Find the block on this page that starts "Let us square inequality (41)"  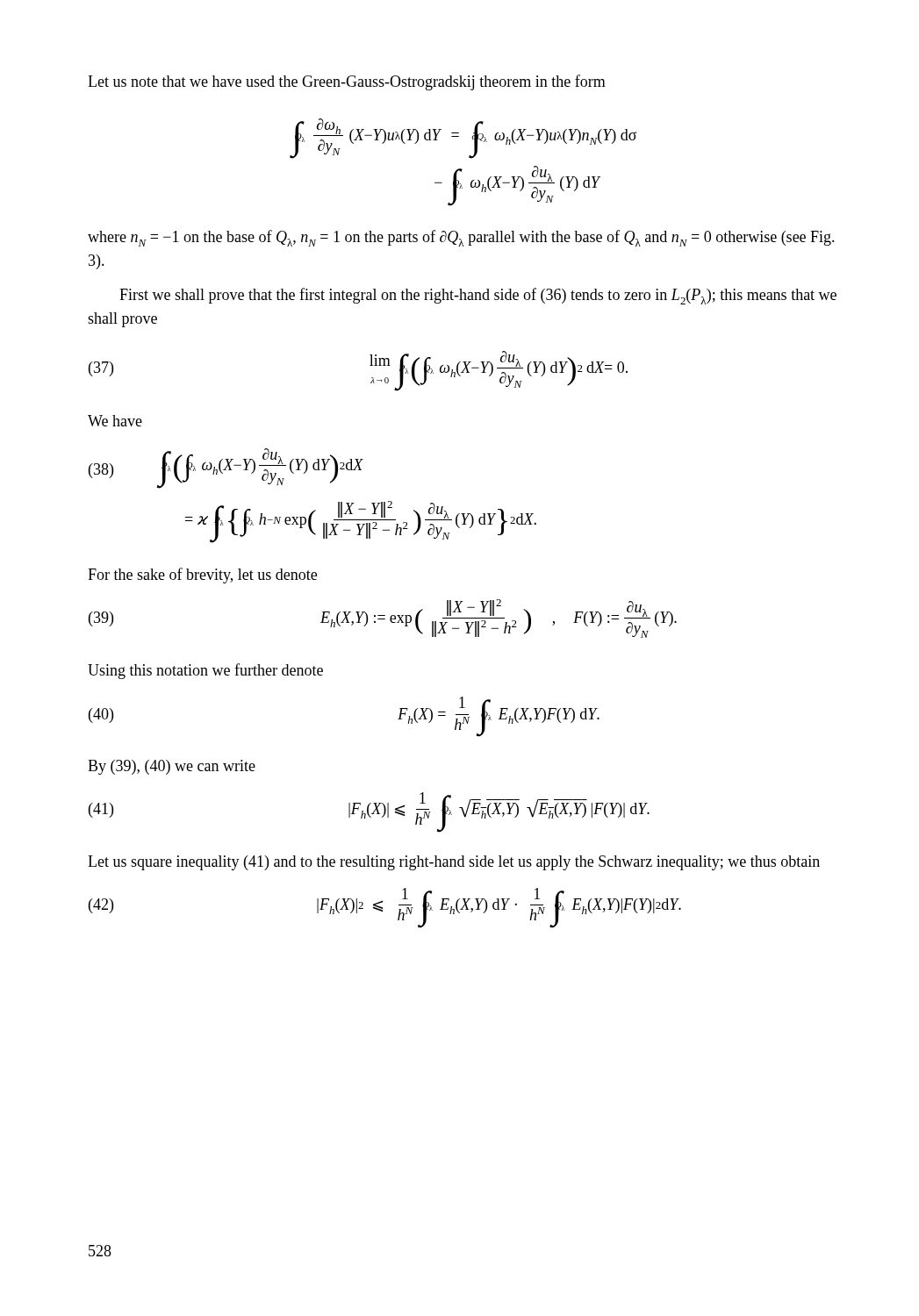[x=454, y=861]
